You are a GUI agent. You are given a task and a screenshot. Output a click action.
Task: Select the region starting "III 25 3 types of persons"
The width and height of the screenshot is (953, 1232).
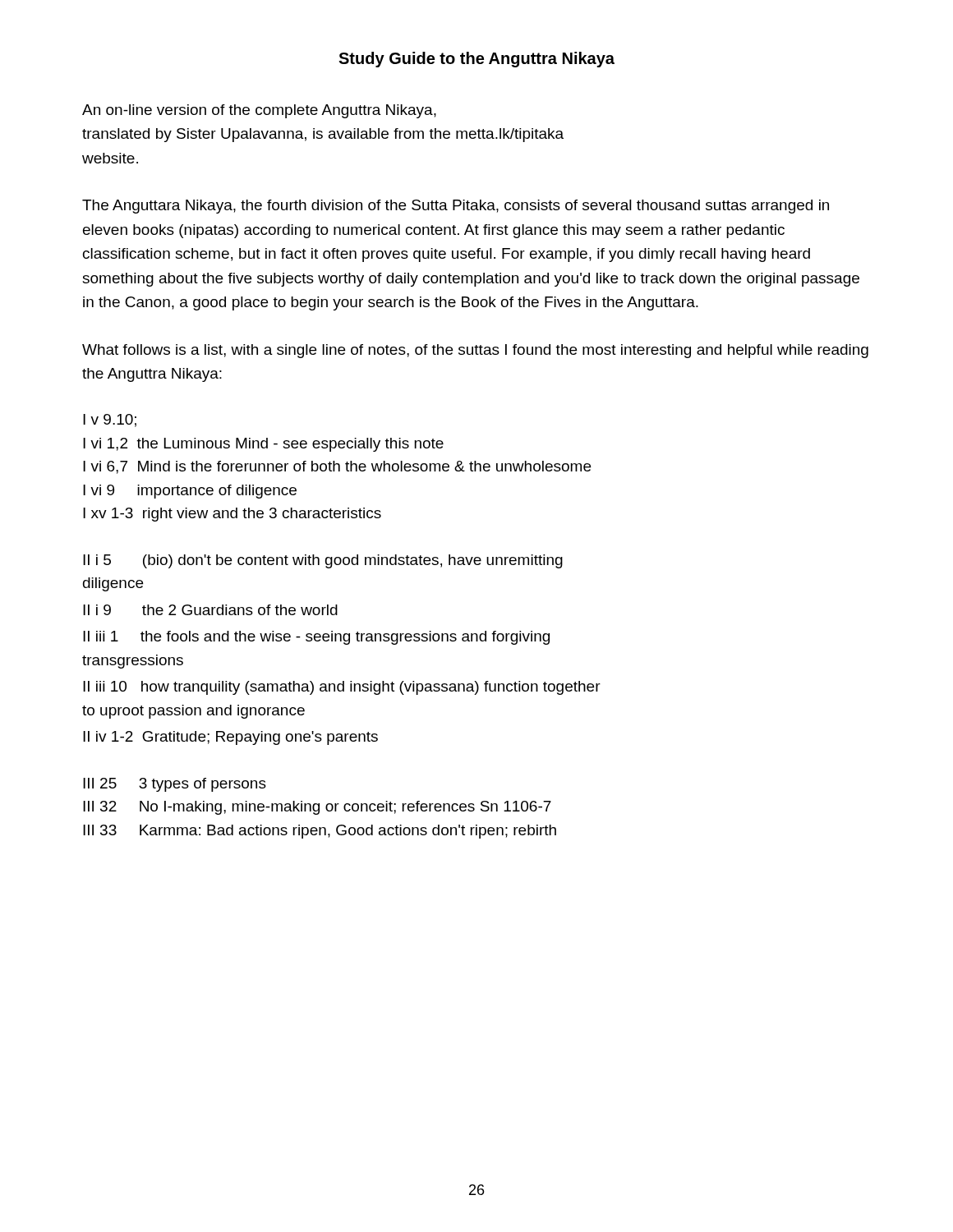(x=174, y=783)
